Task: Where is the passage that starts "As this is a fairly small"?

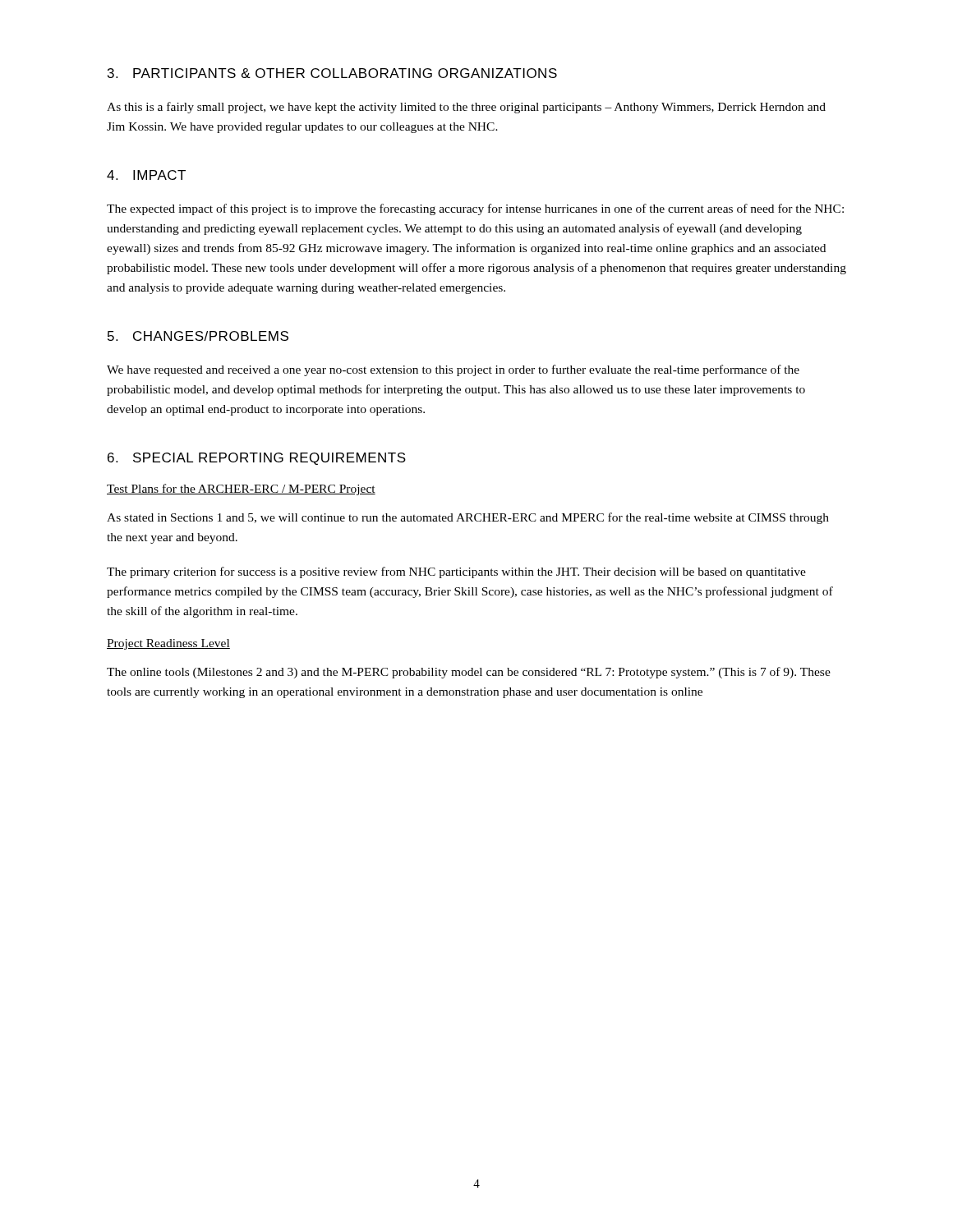Action: (466, 116)
